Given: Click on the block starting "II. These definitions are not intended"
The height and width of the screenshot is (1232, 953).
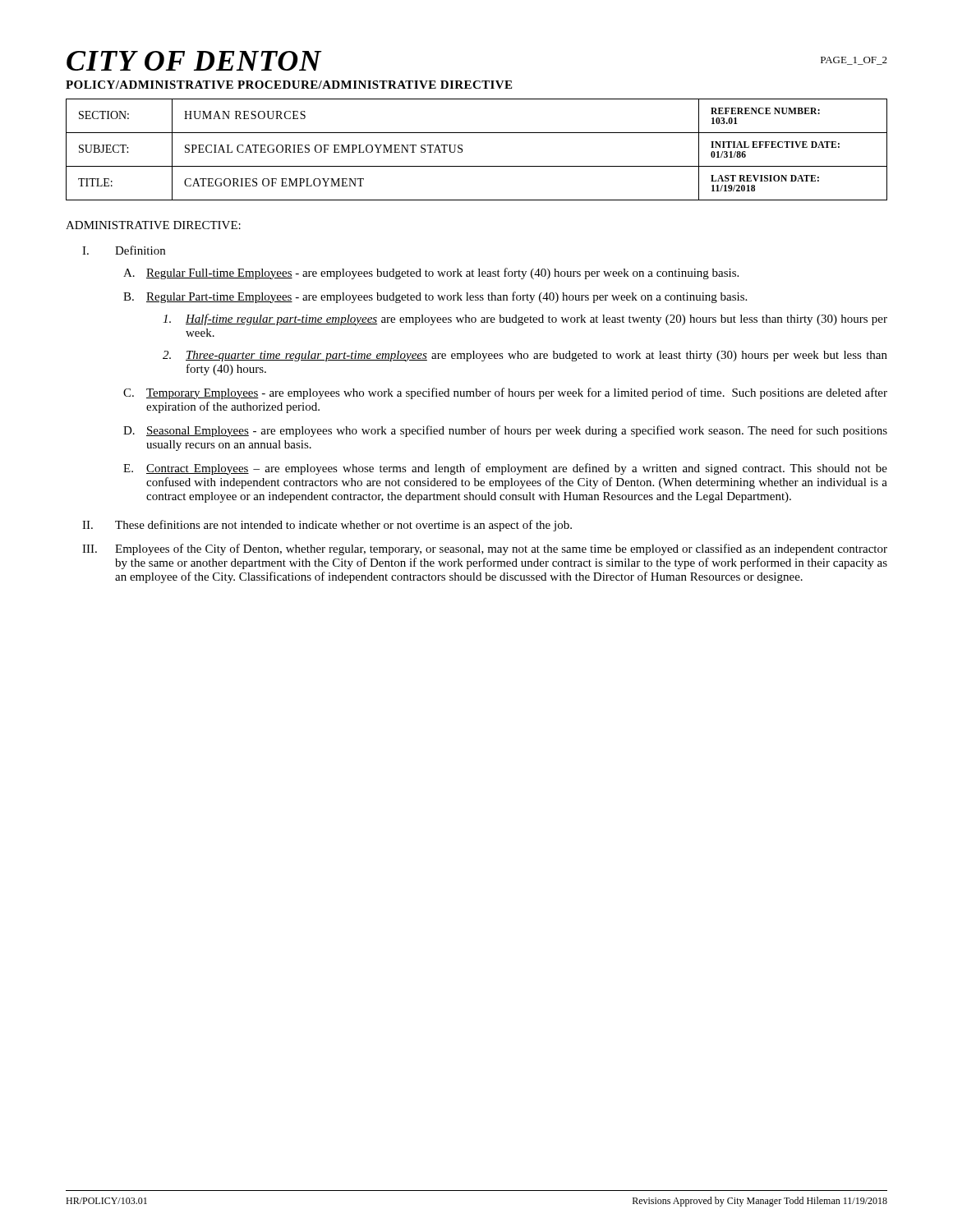Looking at the screenshot, I should (x=485, y=525).
